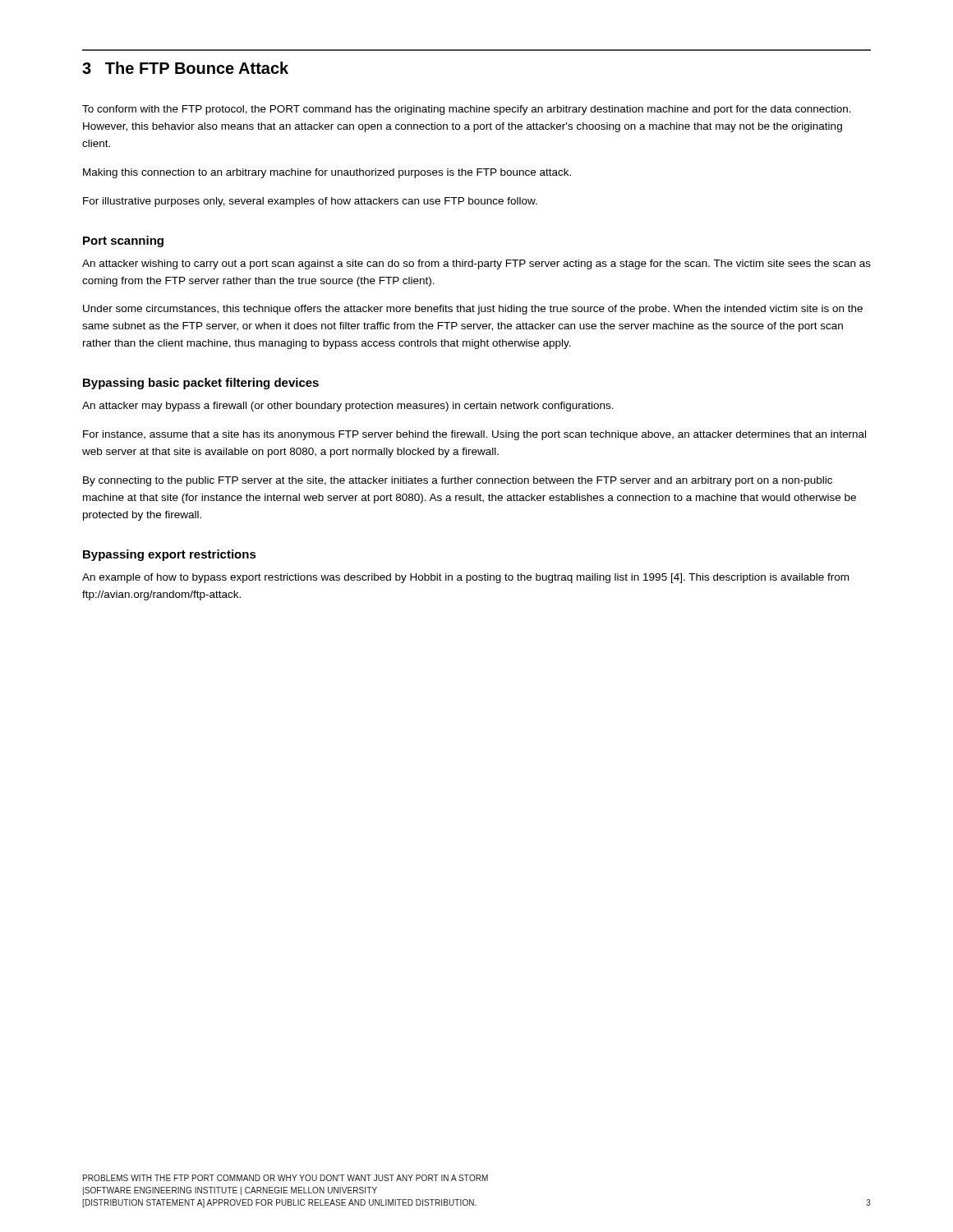Where is the passage that starts "Making this connection to an arbitrary machine"?
This screenshot has height=1232, width=953.
(x=327, y=172)
